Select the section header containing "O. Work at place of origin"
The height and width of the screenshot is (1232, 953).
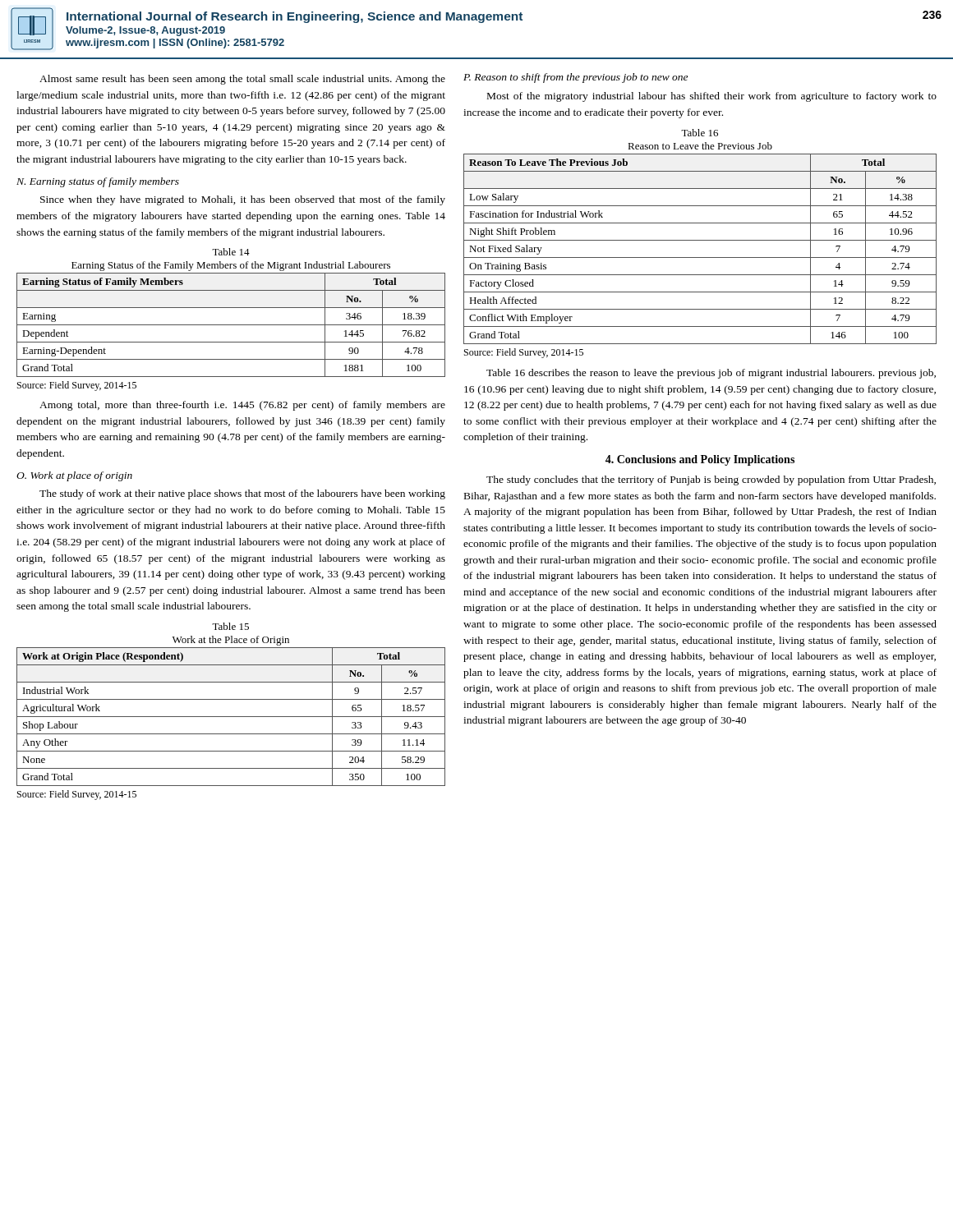pyautogui.click(x=74, y=475)
